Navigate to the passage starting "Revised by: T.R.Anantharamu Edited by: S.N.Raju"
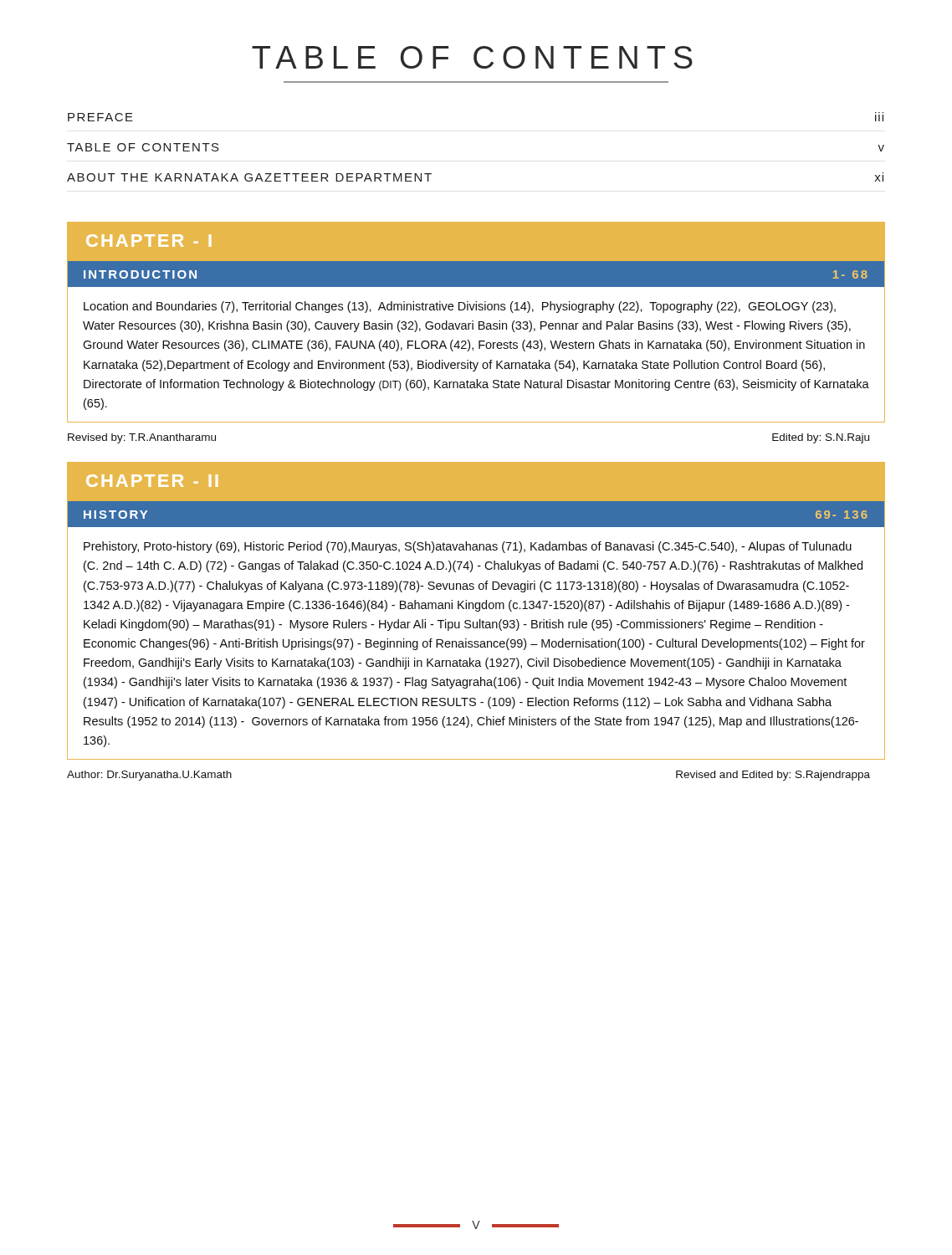The height and width of the screenshot is (1255, 952). pos(143,438)
